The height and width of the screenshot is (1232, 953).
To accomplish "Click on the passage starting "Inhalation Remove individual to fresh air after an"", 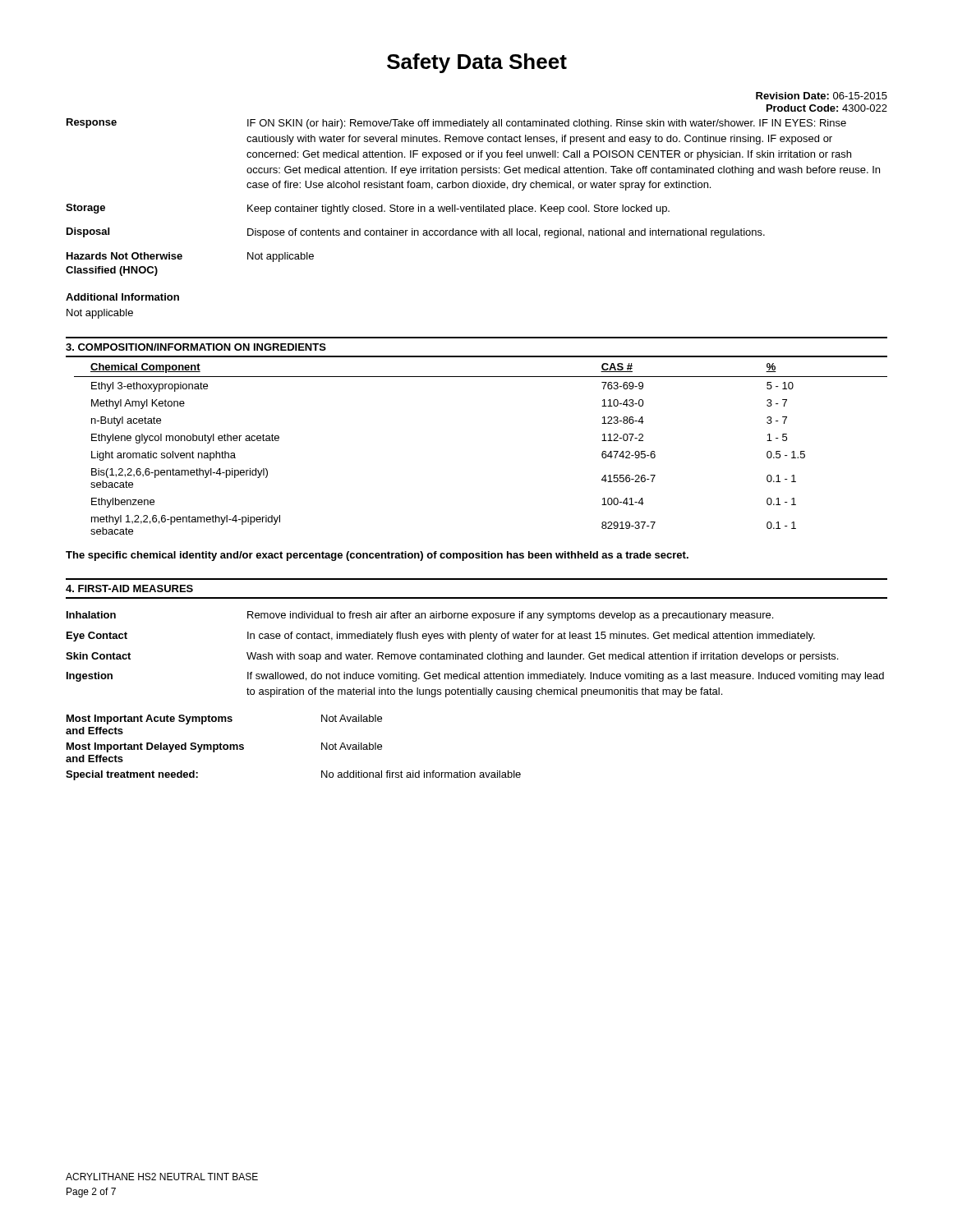I will coord(476,654).
